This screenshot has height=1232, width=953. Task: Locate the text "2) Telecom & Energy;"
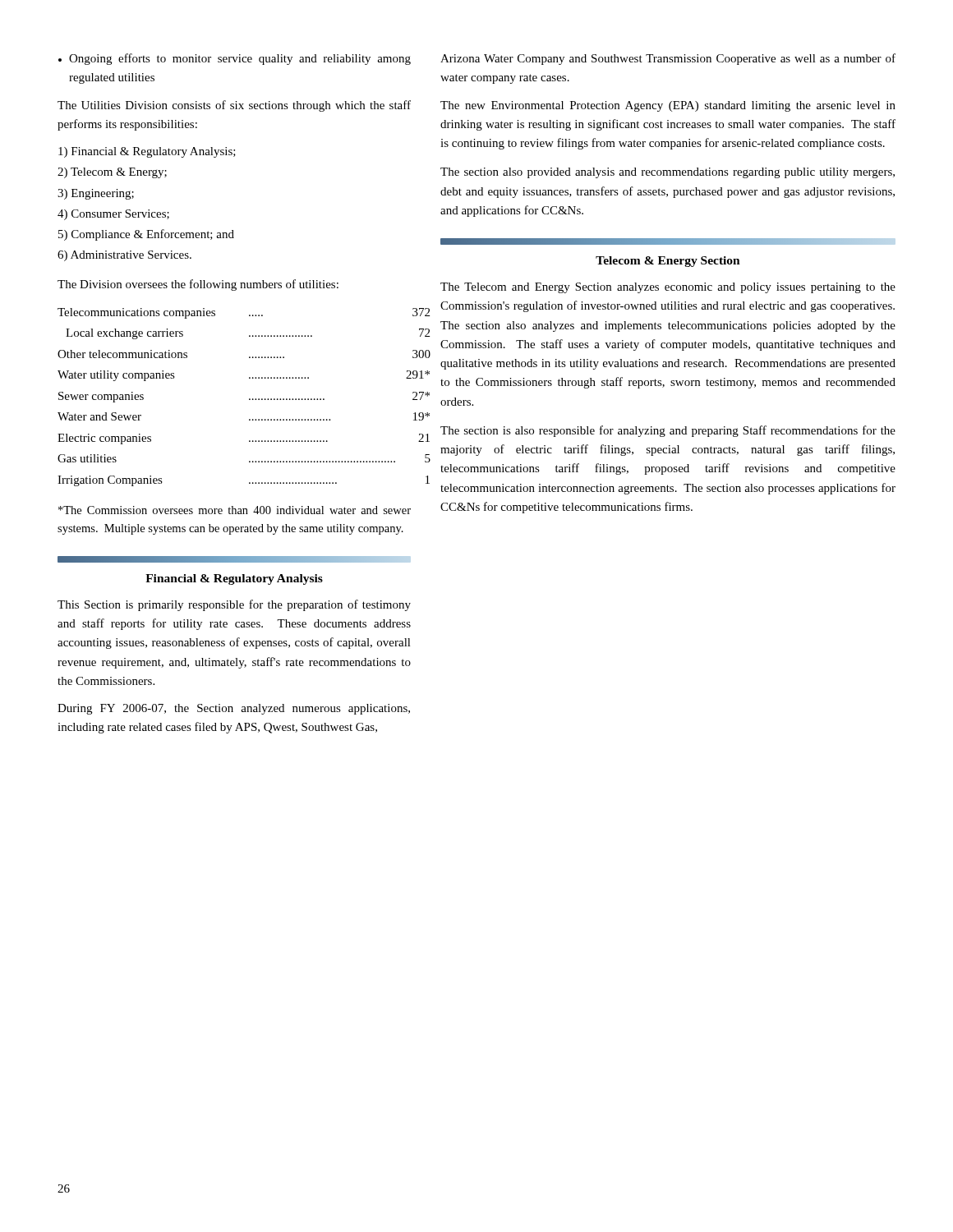tap(112, 172)
